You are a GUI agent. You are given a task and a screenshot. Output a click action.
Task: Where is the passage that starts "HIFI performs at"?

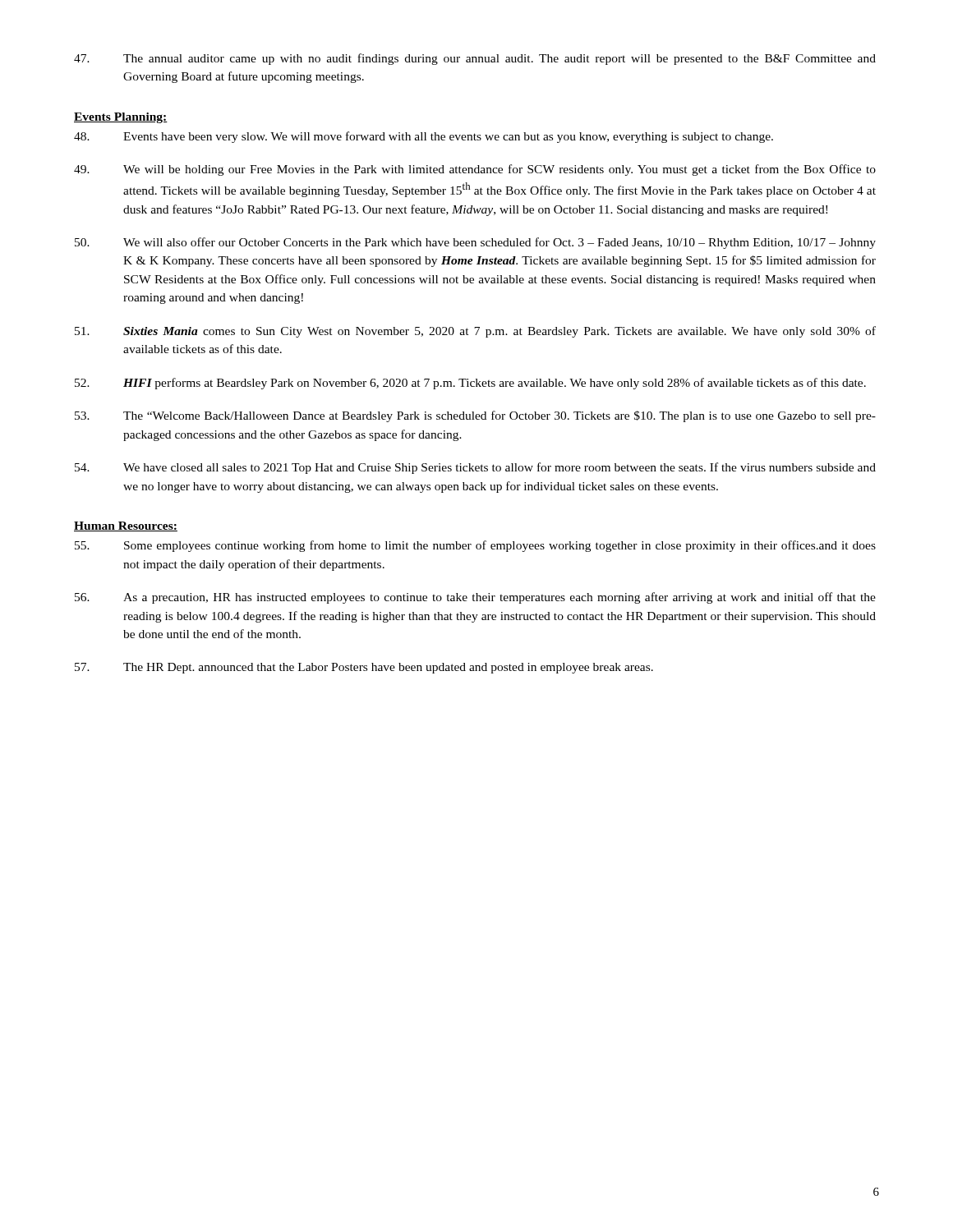(475, 383)
